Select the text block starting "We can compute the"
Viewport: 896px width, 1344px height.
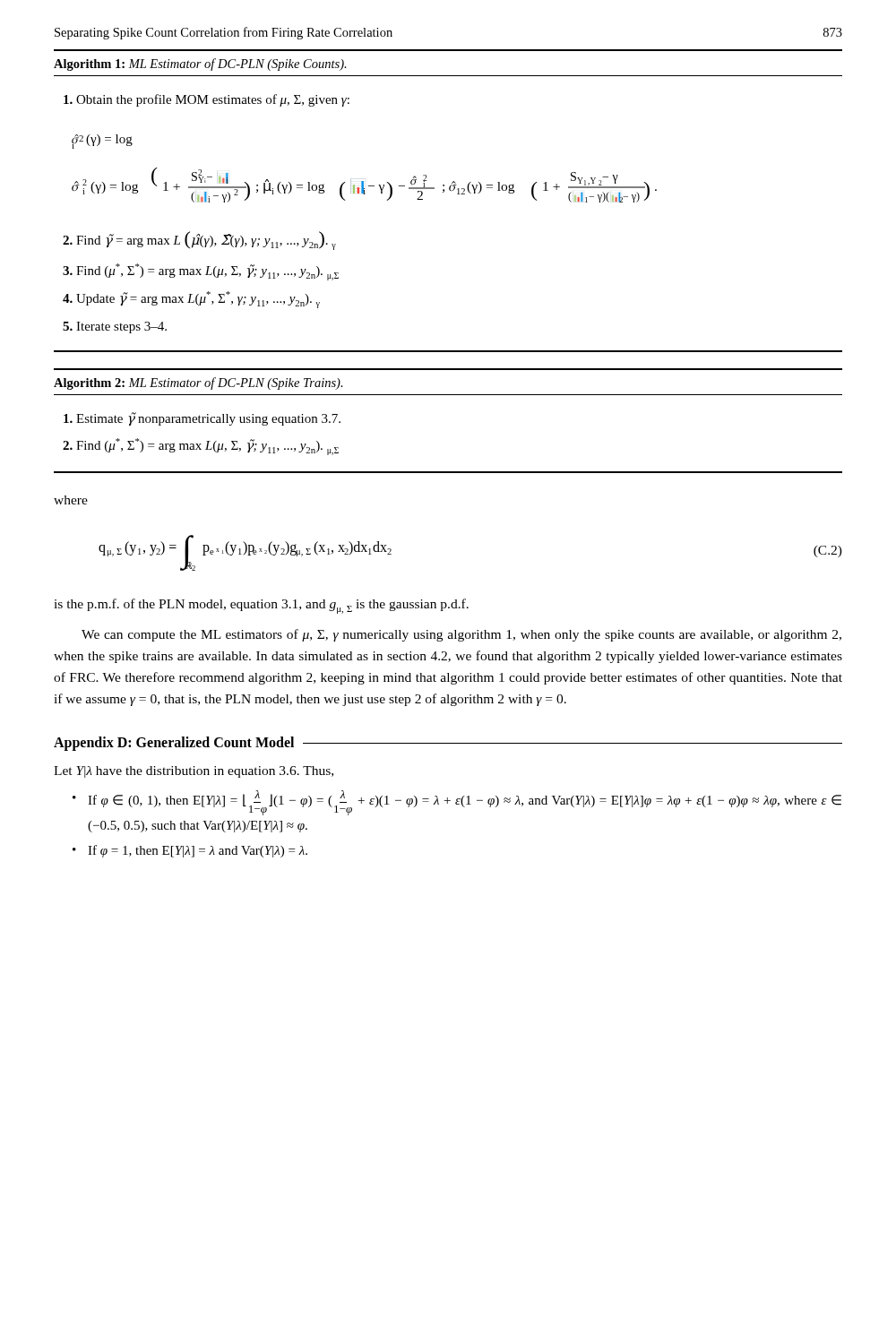(448, 666)
